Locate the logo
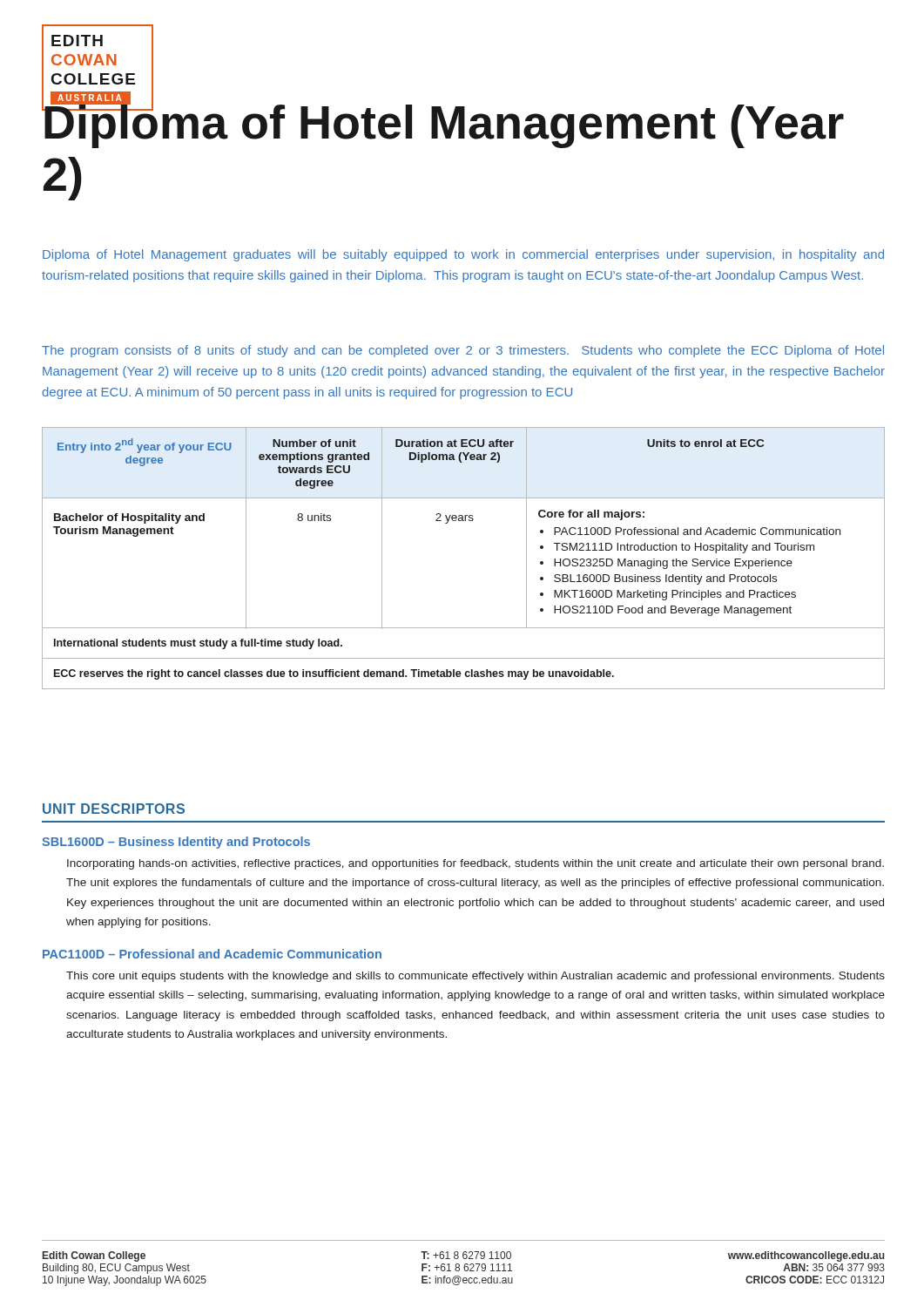Viewport: 924px width, 1307px height. point(103,68)
